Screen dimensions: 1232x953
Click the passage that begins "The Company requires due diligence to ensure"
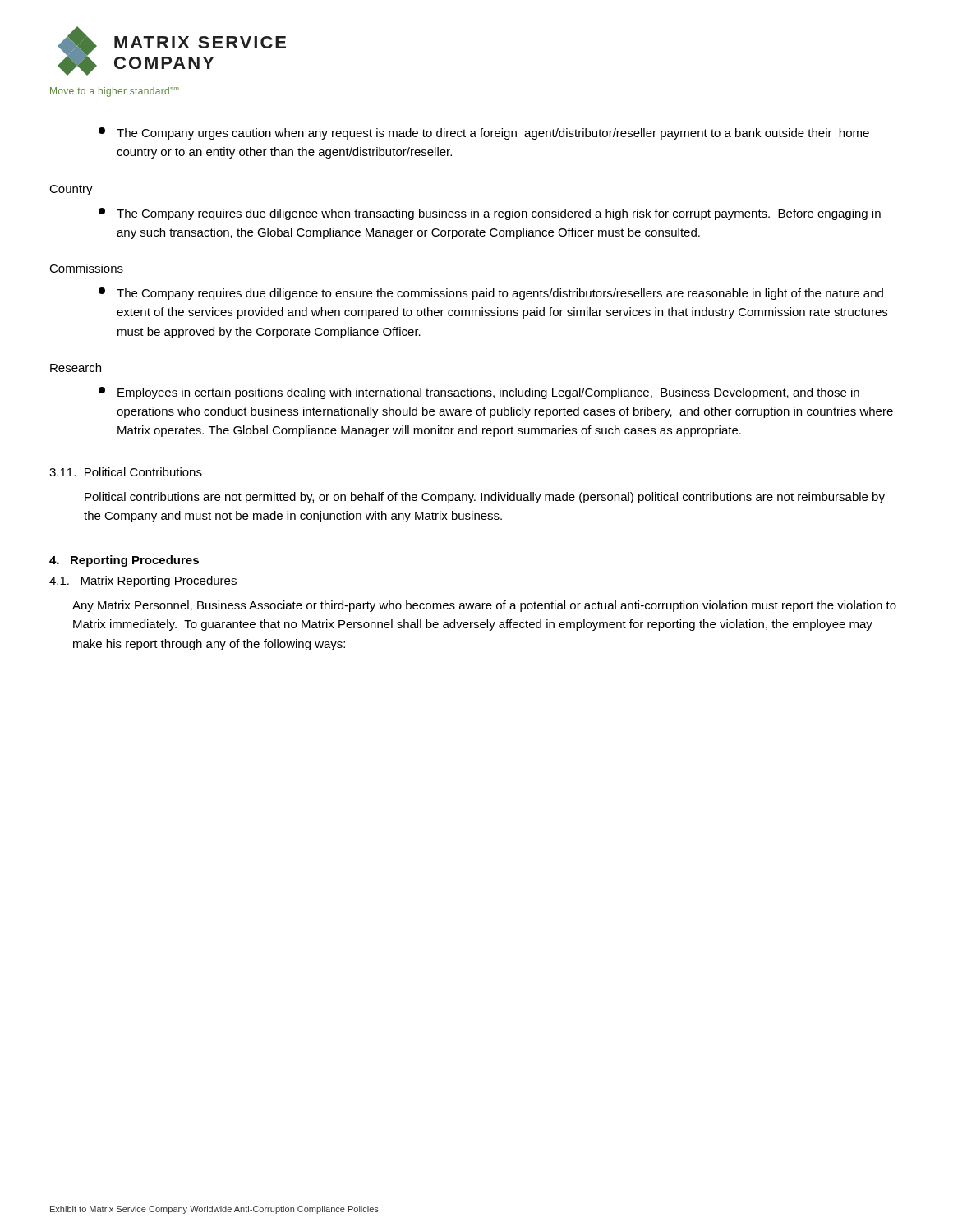pyautogui.click(x=501, y=312)
